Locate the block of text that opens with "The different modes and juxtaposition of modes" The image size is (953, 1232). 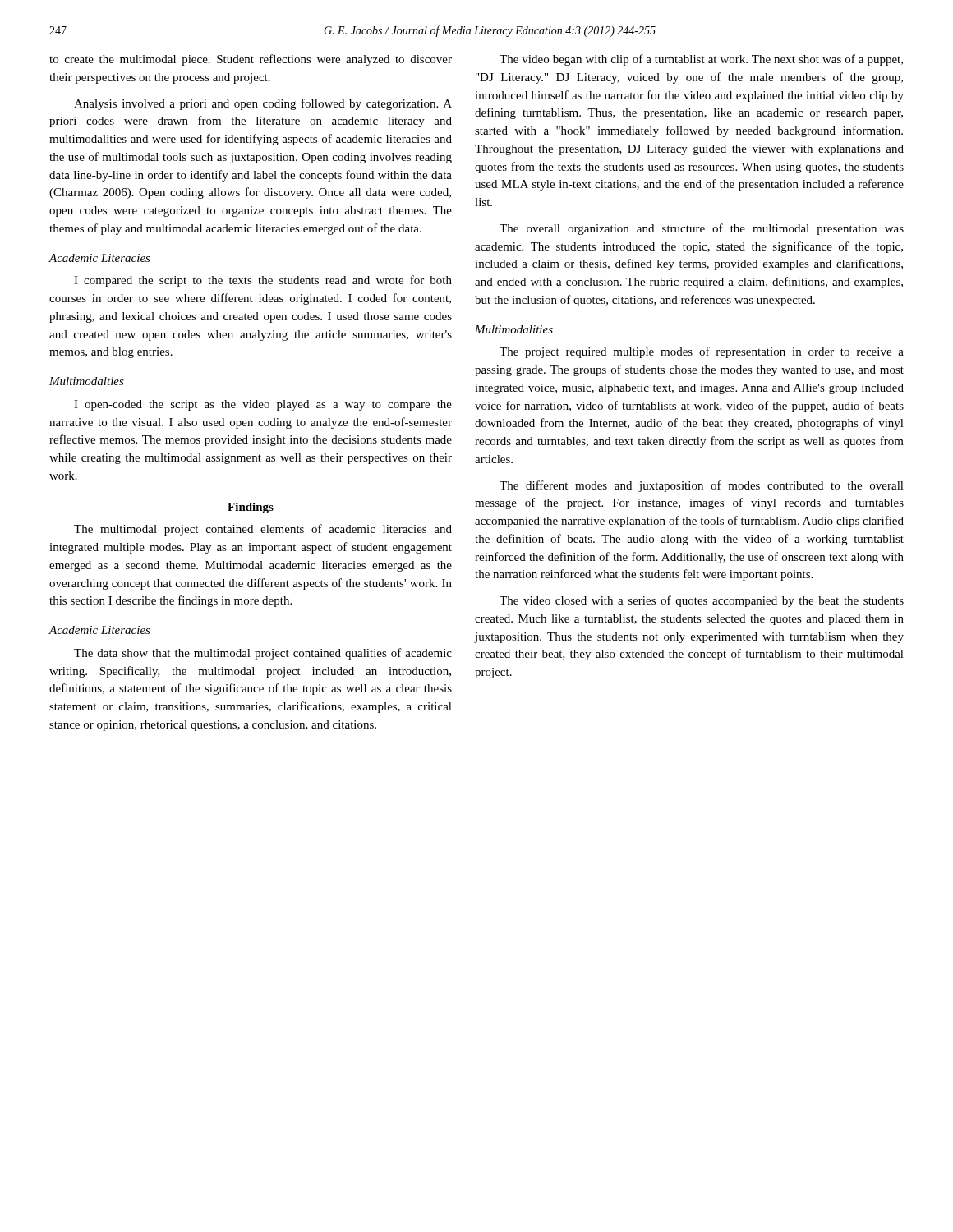coord(689,530)
